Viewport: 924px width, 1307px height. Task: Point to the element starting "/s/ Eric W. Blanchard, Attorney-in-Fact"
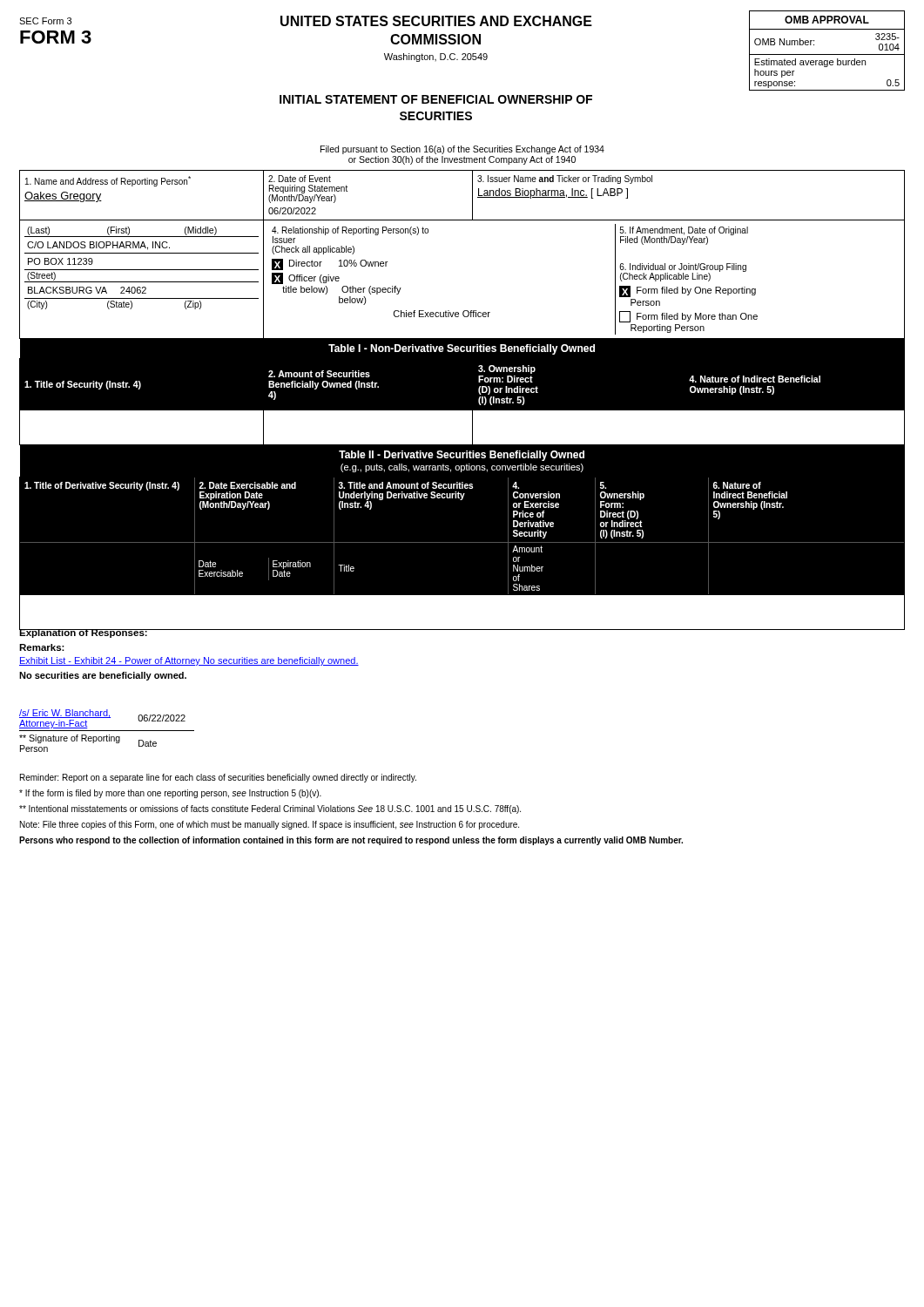[x=107, y=731]
